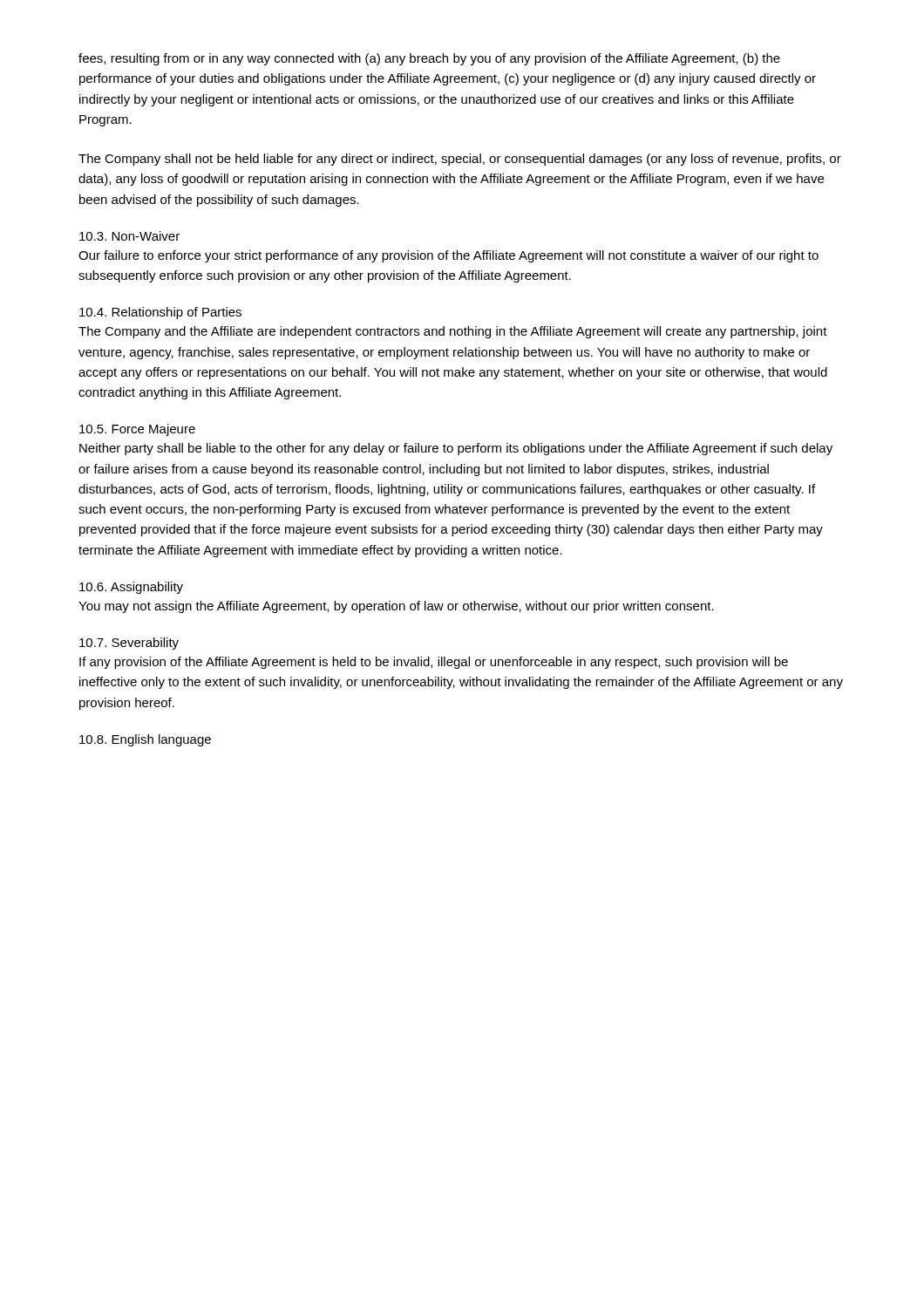Select the text block that reads "The Company and the Affiliate are independent contractors"

pos(453,362)
